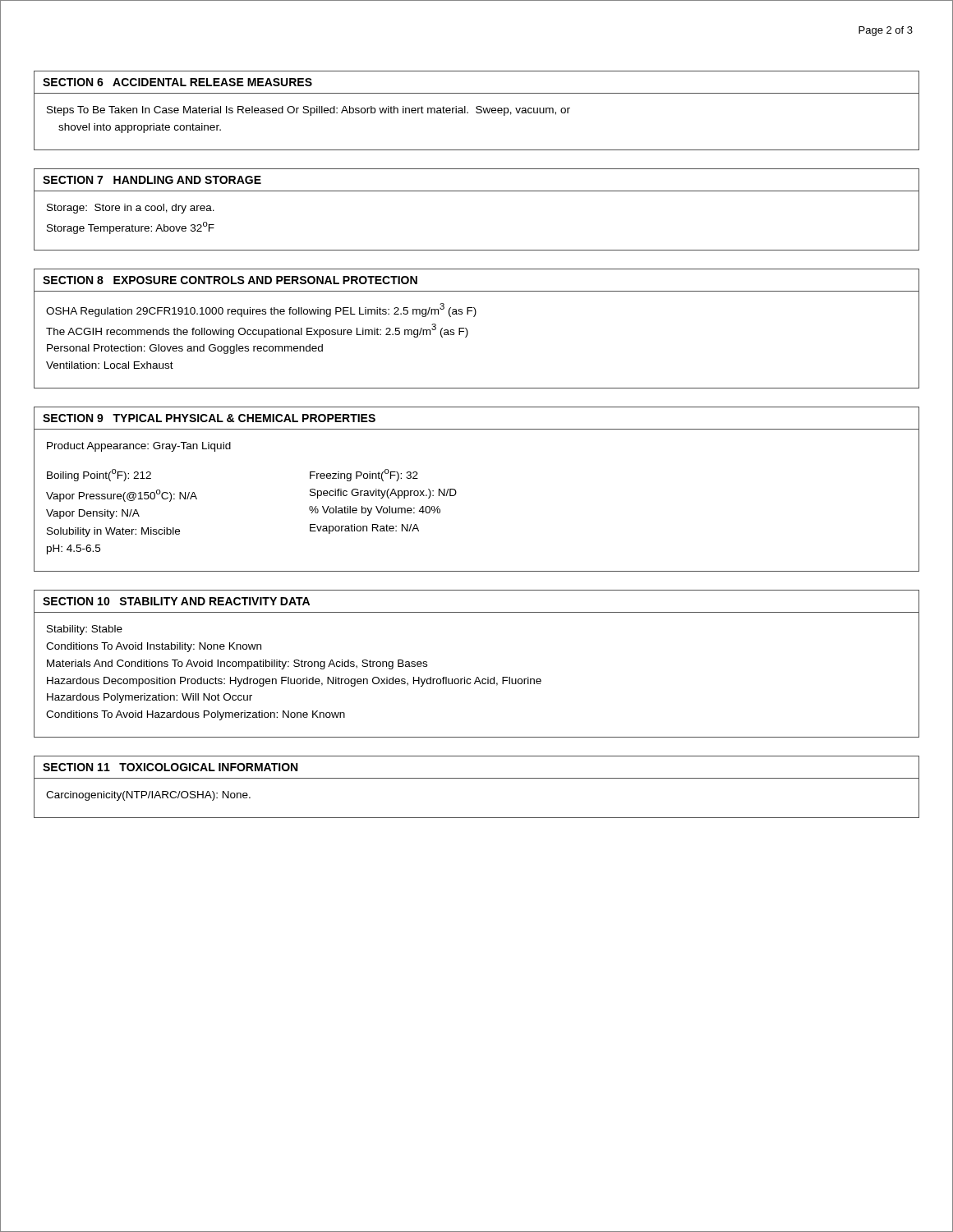The height and width of the screenshot is (1232, 953).
Task: Click where it says "Product Appearance: Gray-Tan Liquid"
Action: tap(139, 445)
